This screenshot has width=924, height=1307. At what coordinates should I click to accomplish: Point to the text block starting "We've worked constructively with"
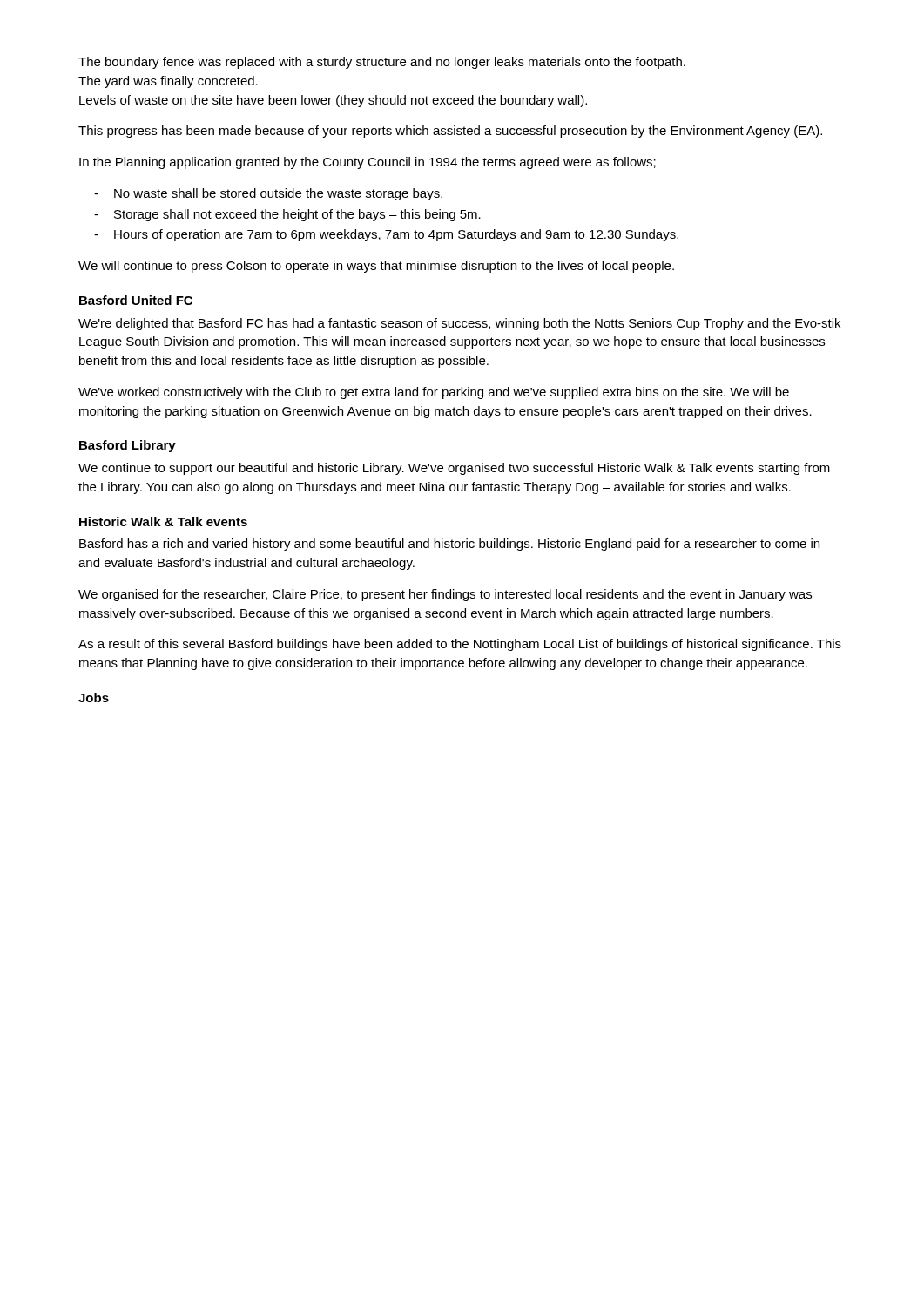(445, 401)
